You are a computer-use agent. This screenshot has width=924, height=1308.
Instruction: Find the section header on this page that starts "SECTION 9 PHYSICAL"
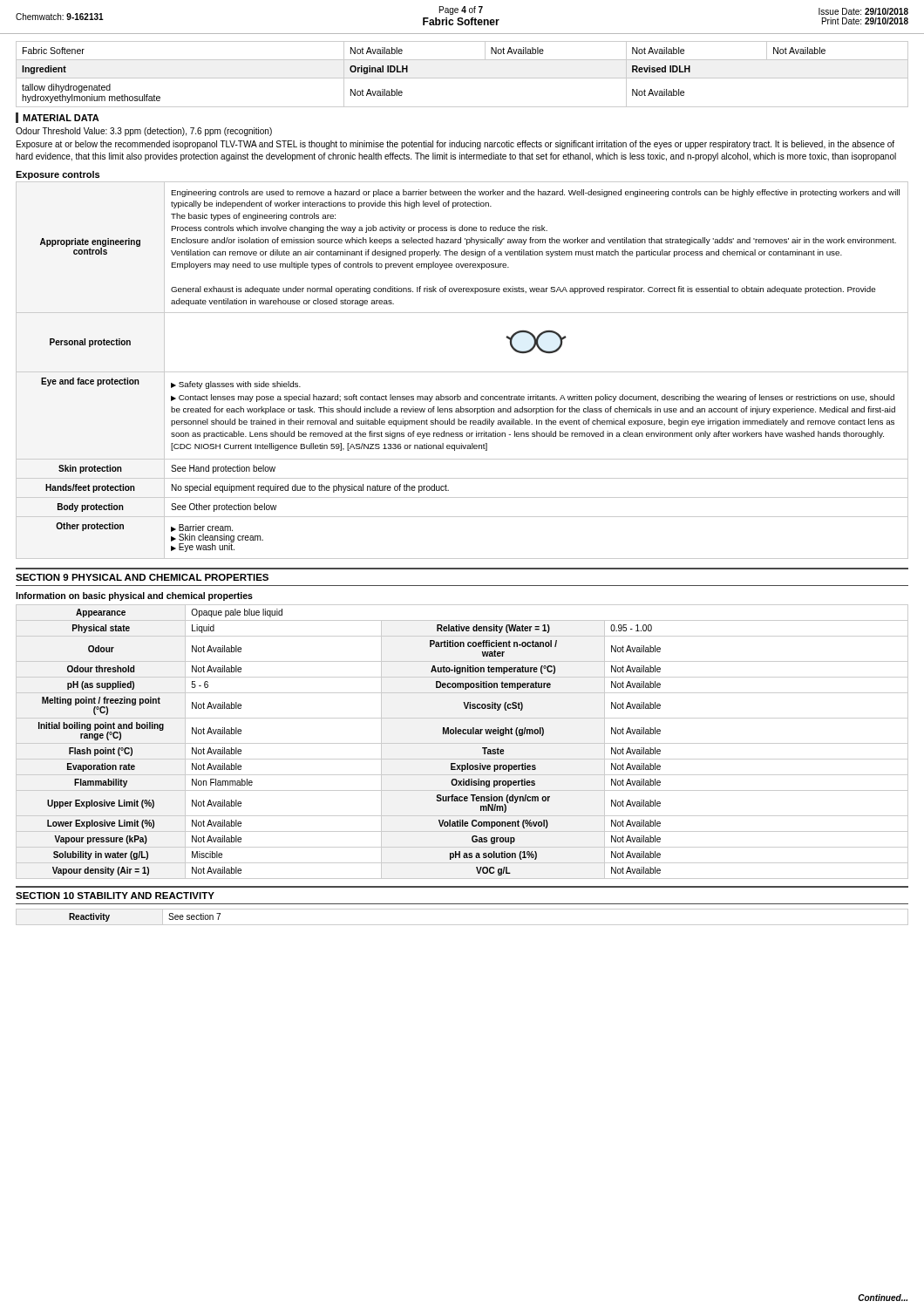click(x=142, y=577)
